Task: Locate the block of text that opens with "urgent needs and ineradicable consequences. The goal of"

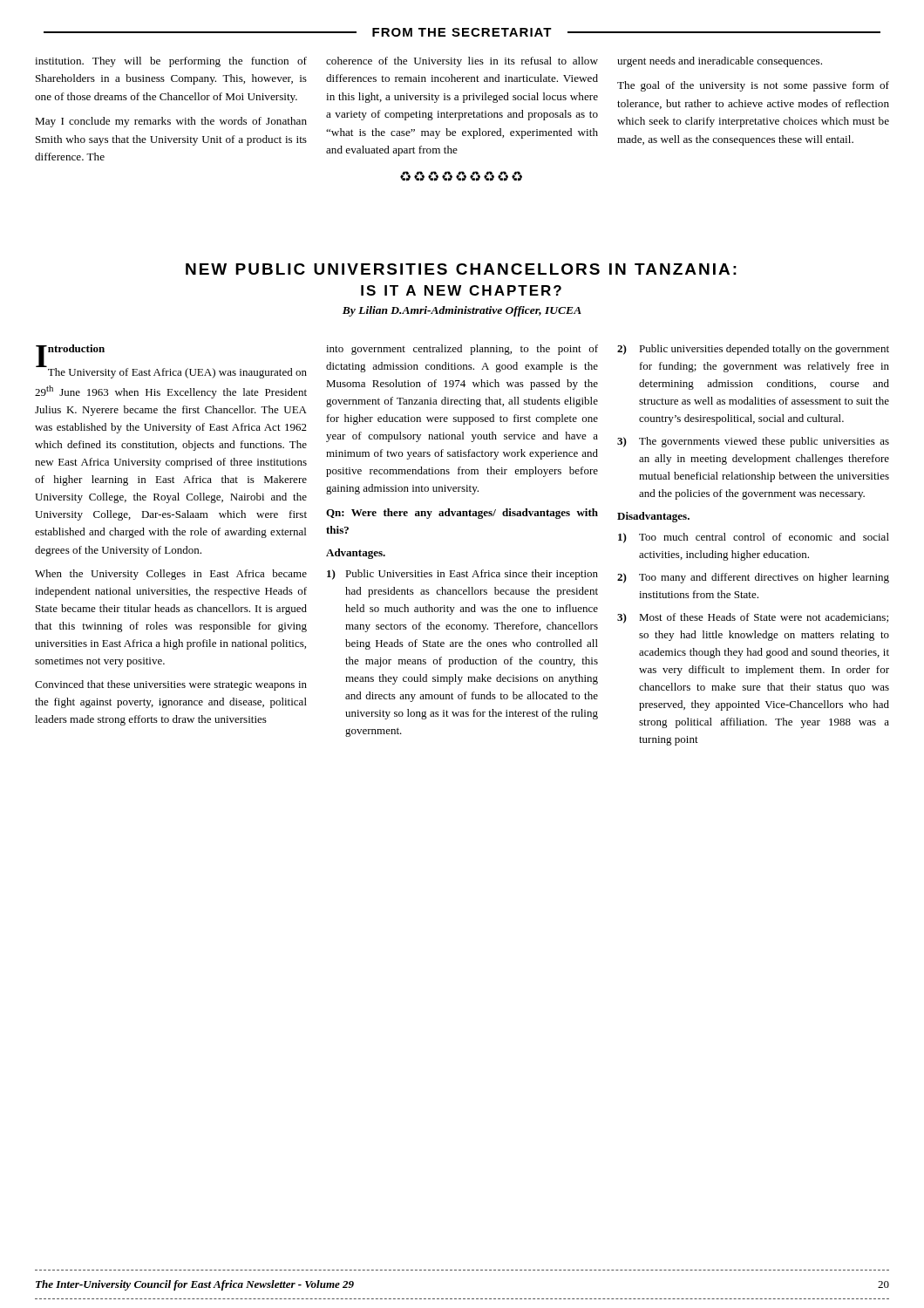Action: (x=753, y=100)
